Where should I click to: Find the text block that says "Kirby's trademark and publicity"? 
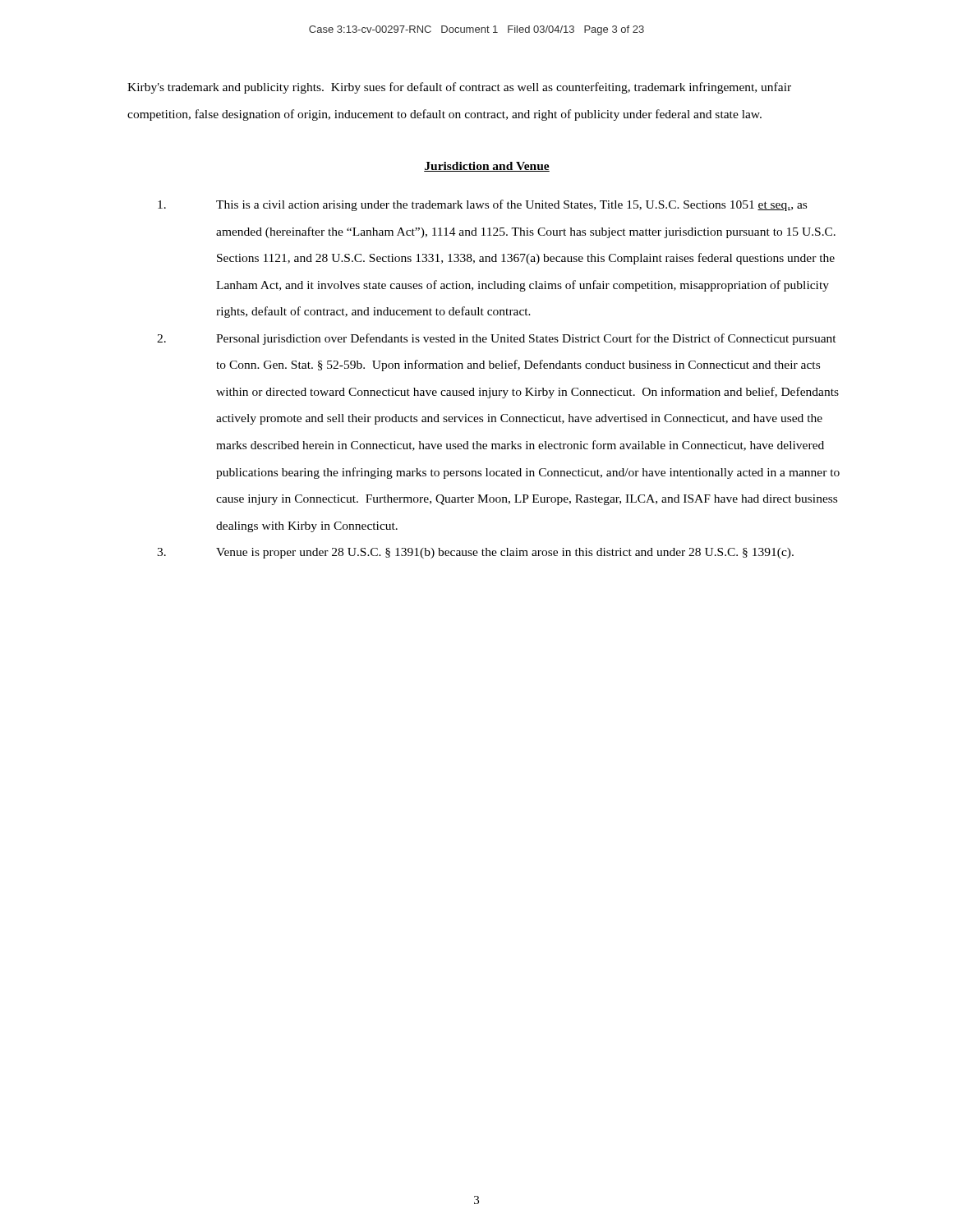point(459,100)
